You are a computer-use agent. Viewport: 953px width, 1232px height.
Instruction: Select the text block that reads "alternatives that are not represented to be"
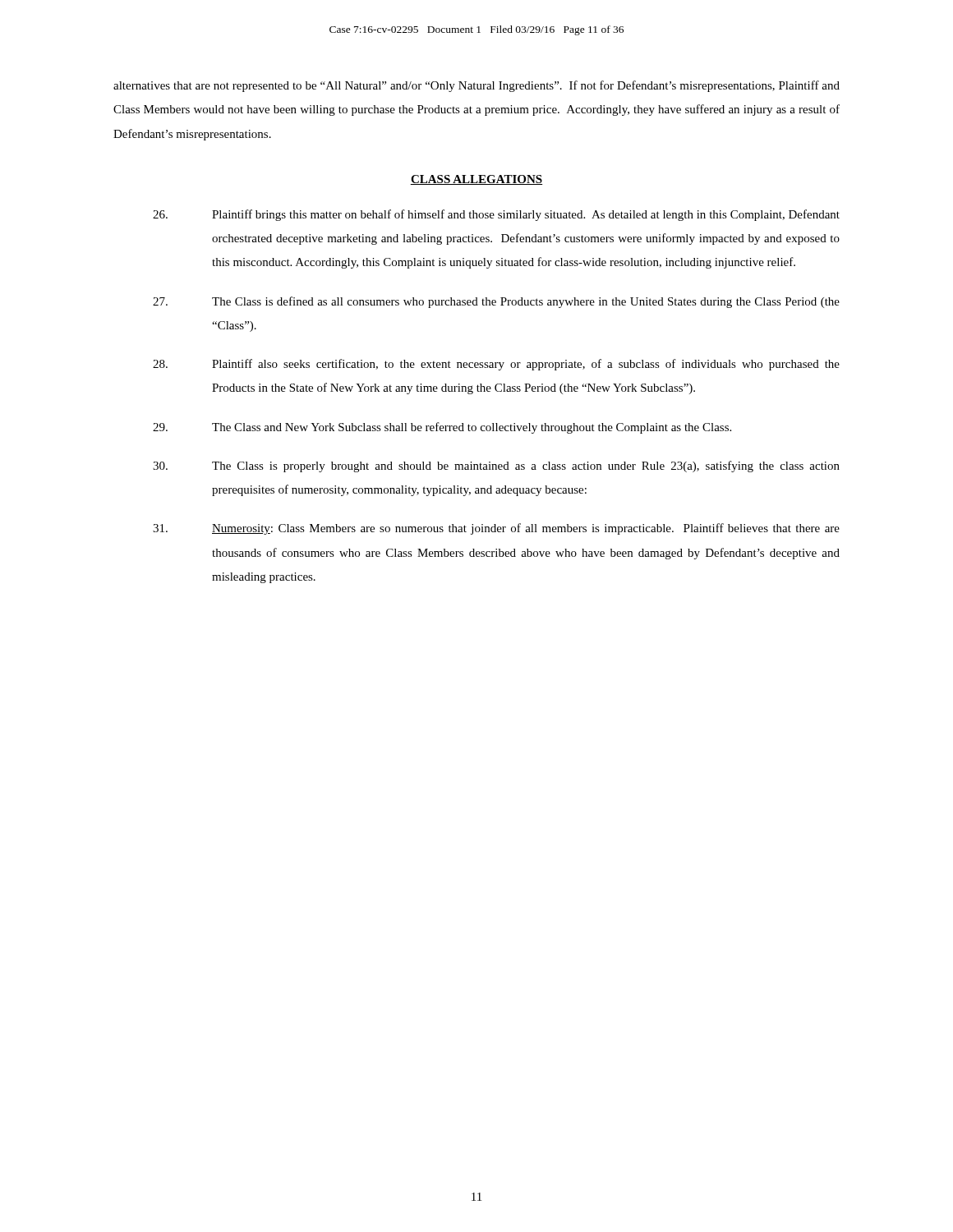[x=476, y=109]
